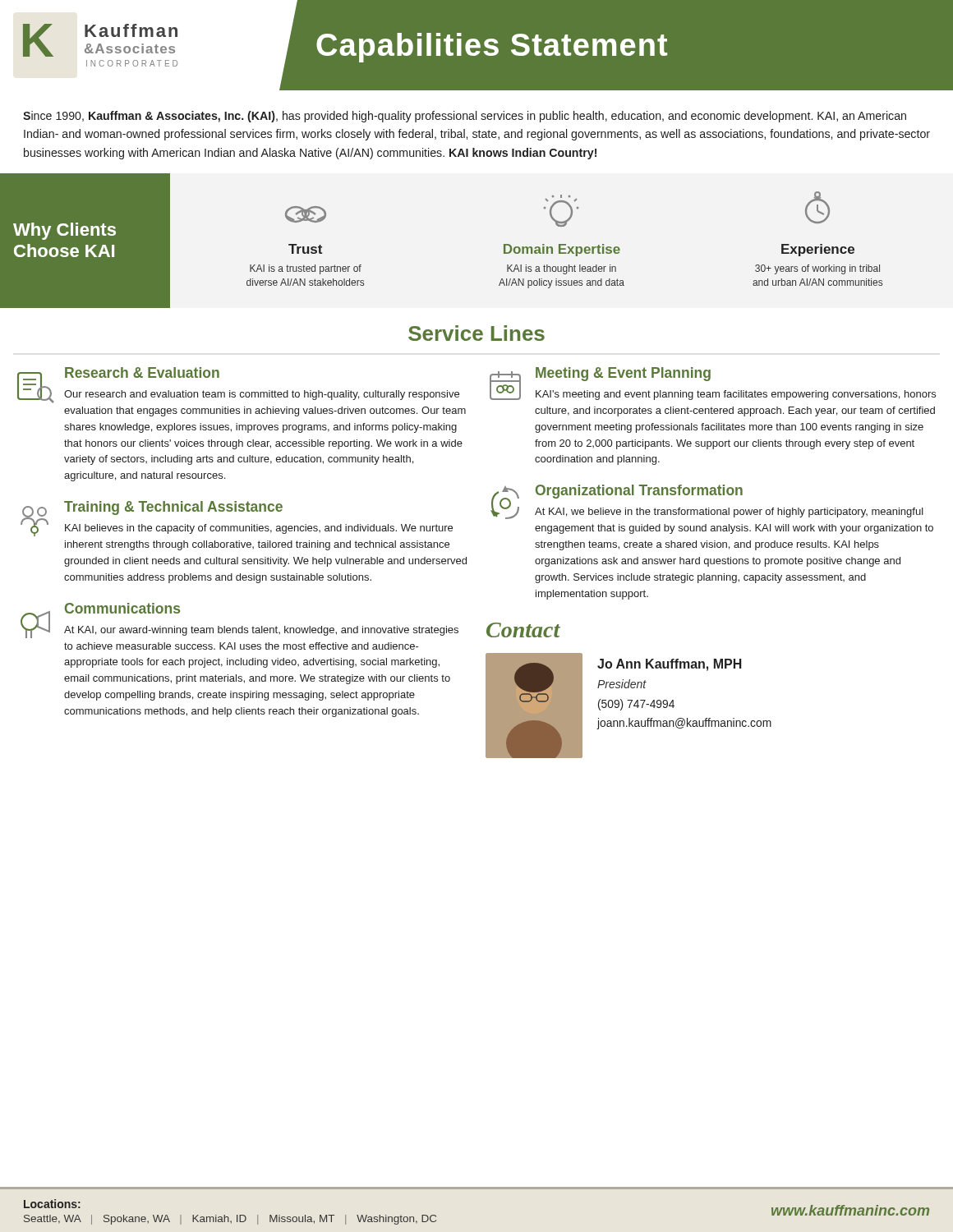Viewport: 953px width, 1232px height.
Task: Click on the element starting "Training & Technical Assistance KAI believes"
Action: [x=241, y=542]
